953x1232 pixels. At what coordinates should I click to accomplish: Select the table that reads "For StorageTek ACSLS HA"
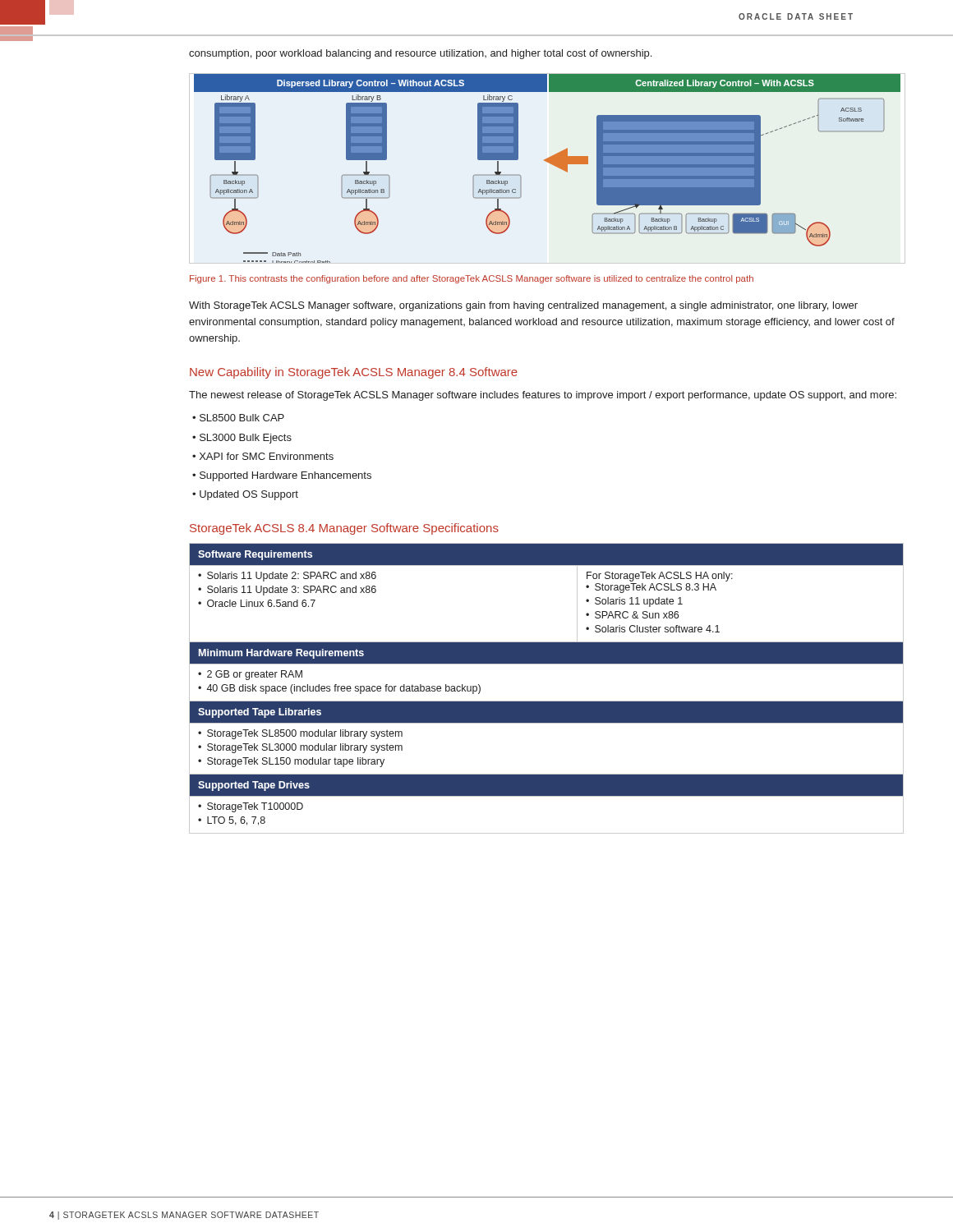point(546,688)
